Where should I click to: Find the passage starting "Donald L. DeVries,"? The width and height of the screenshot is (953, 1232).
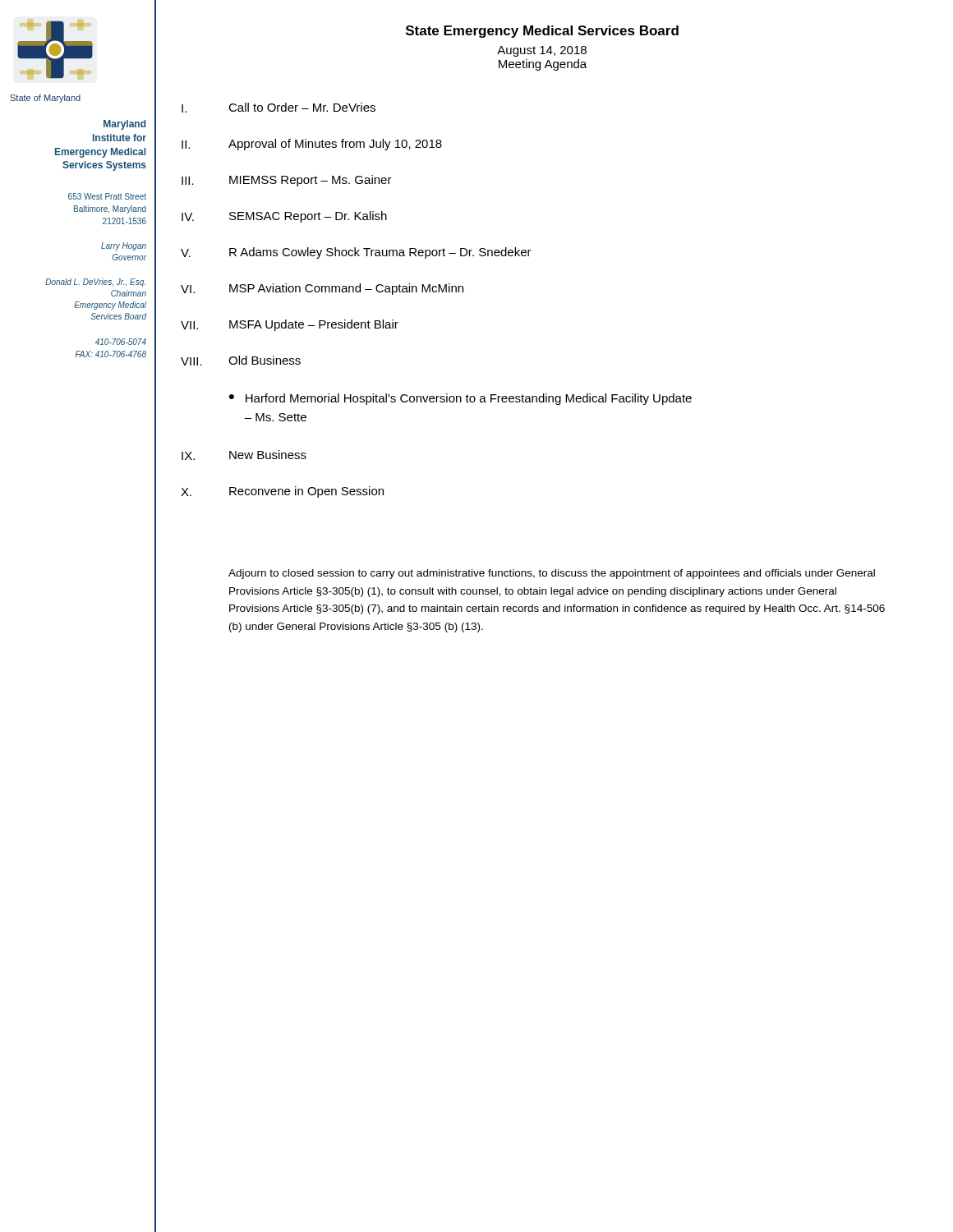tap(96, 300)
